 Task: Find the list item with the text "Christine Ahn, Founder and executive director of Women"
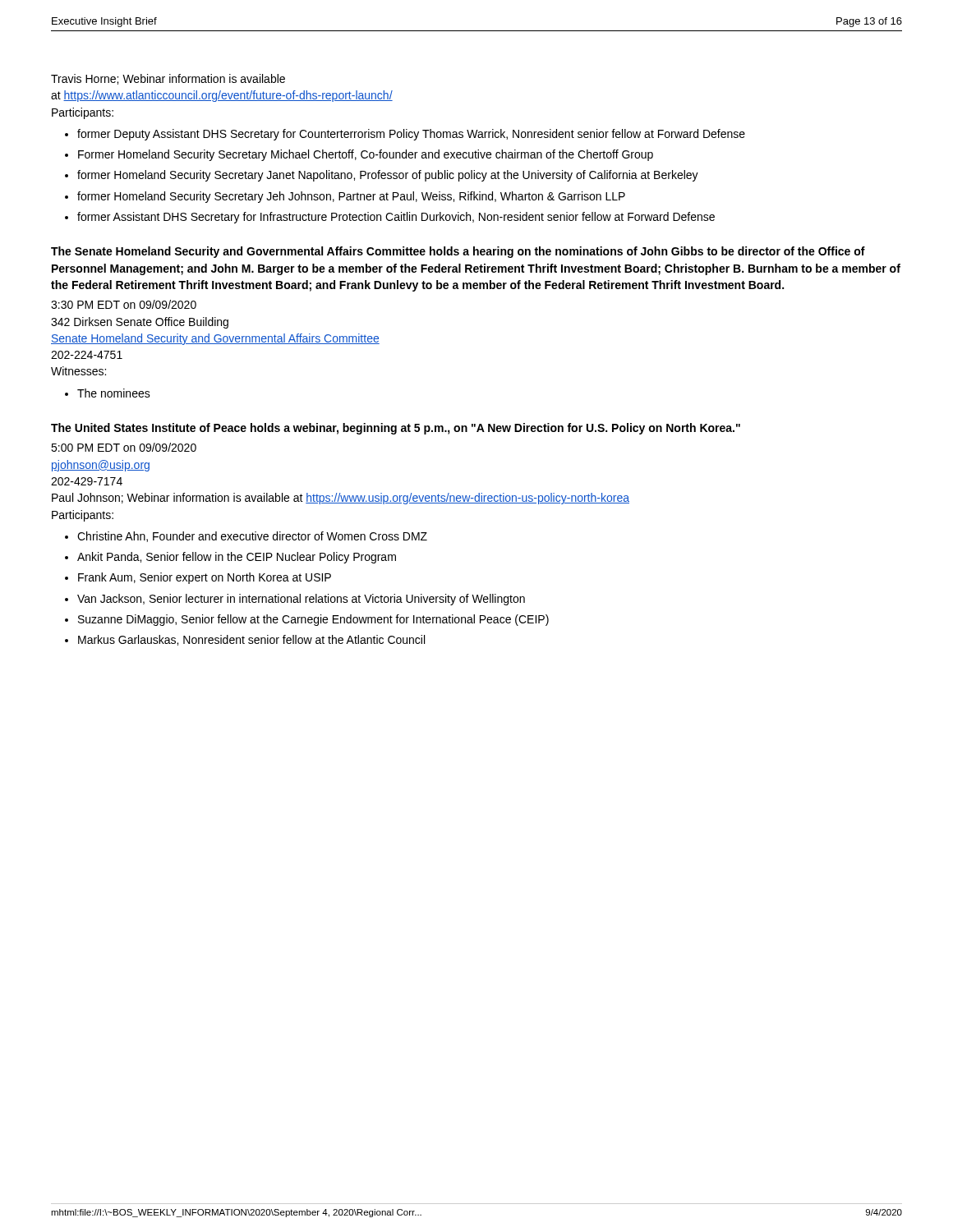(252, 536)
